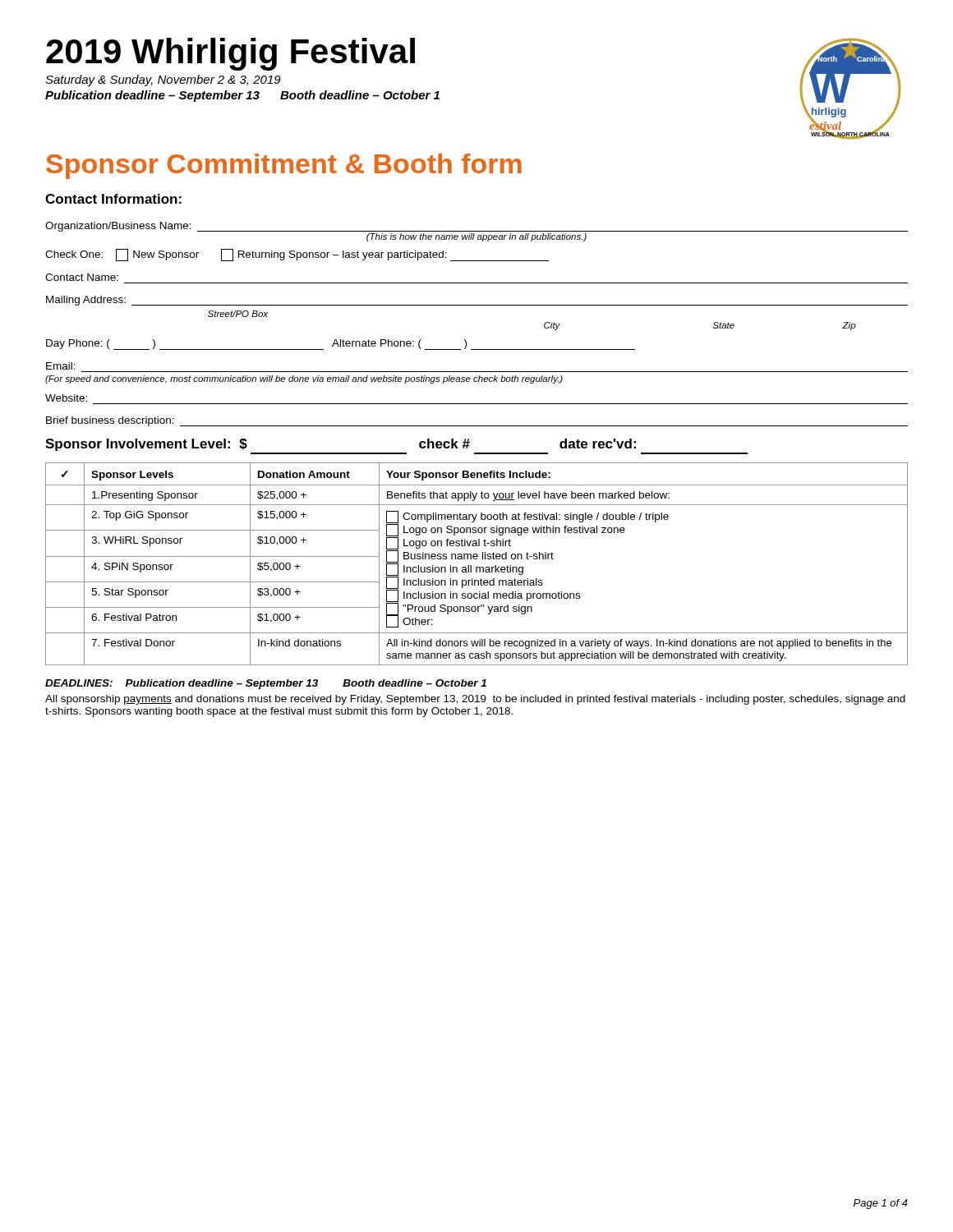Find the logo
Viewport: 953px width, 1232px height.
[x=850, y=86]
